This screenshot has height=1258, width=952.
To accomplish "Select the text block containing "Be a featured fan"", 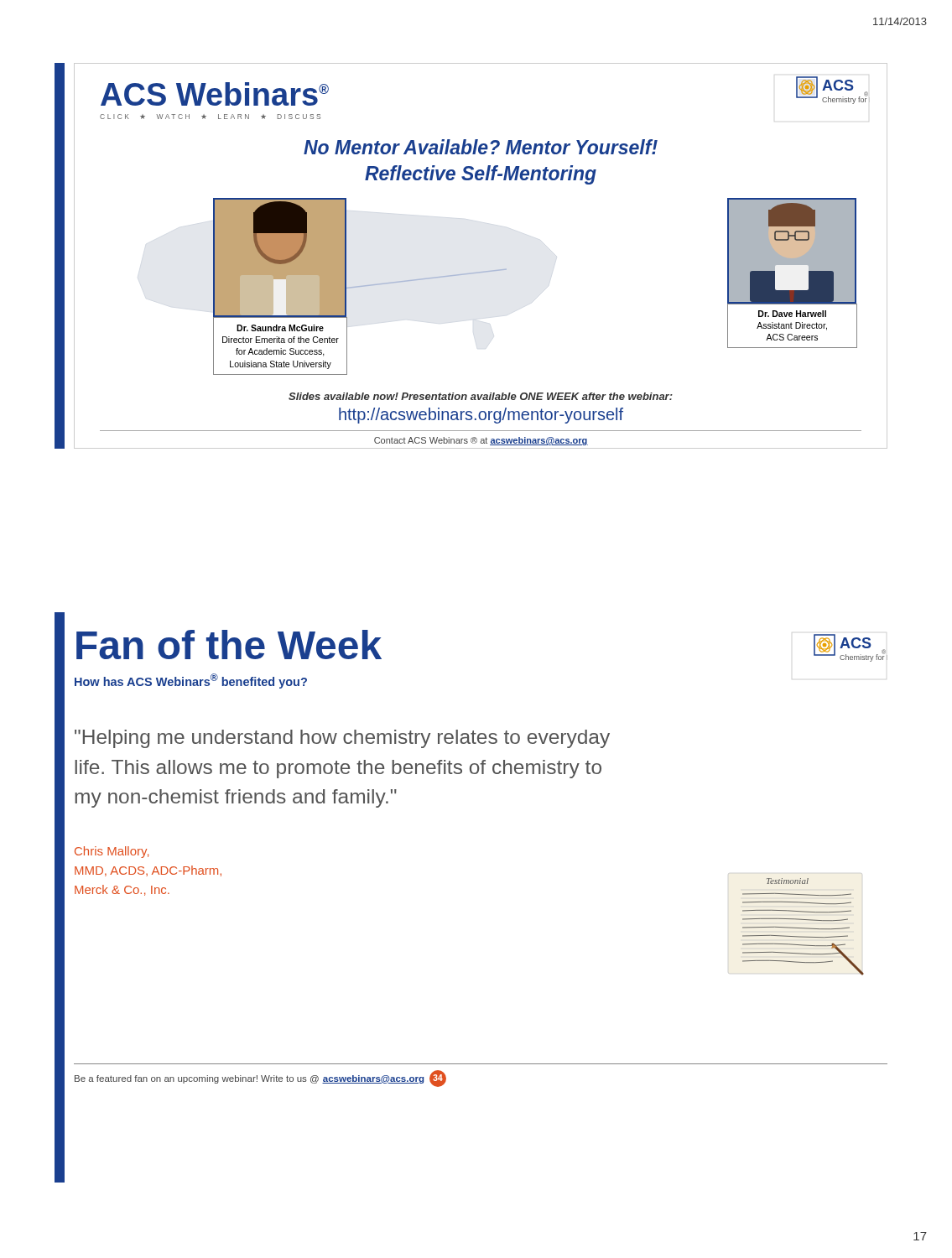I will [x=260, y=1078].
